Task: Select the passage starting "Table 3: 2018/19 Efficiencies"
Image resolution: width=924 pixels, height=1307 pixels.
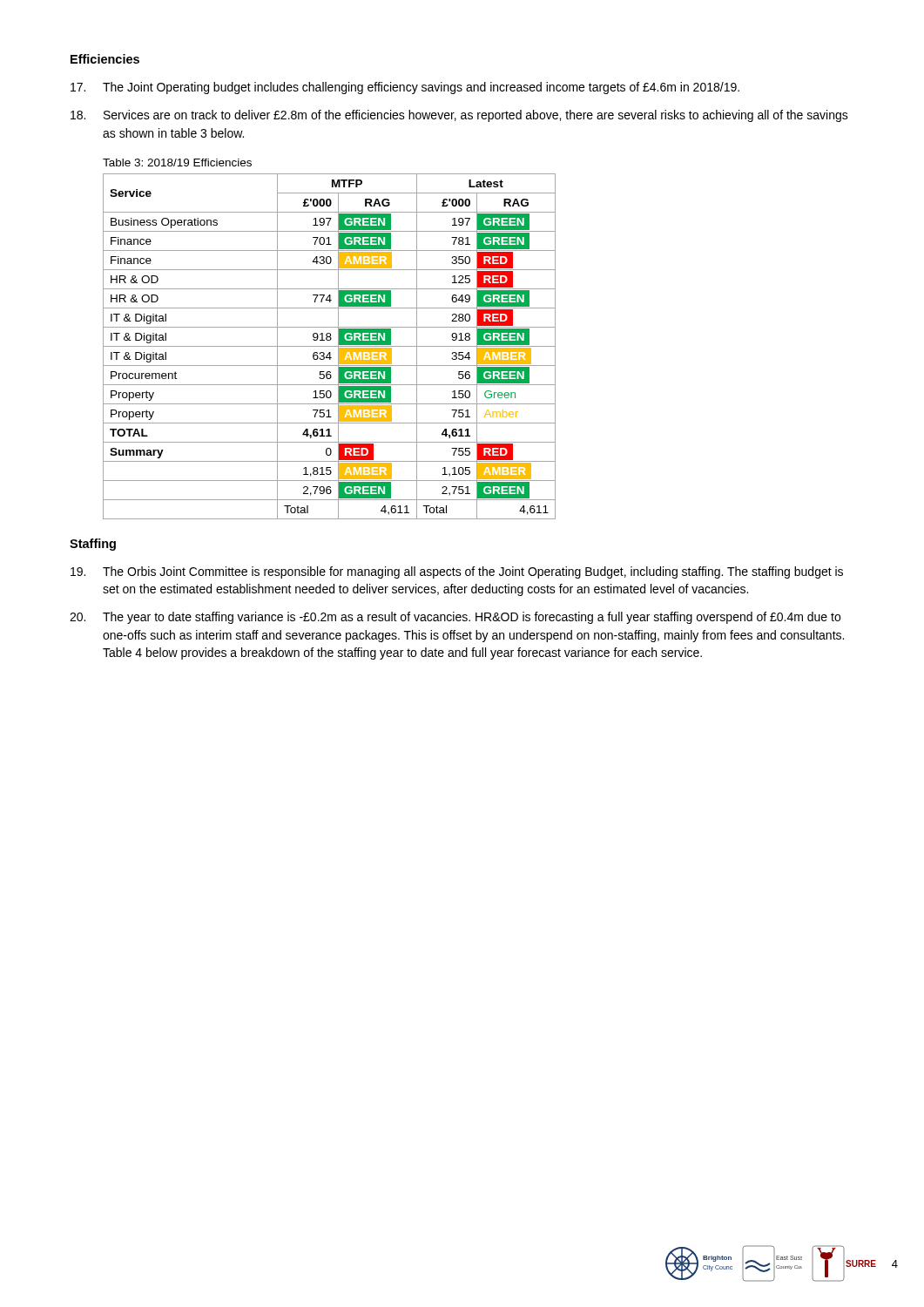Action: [178, 162]
